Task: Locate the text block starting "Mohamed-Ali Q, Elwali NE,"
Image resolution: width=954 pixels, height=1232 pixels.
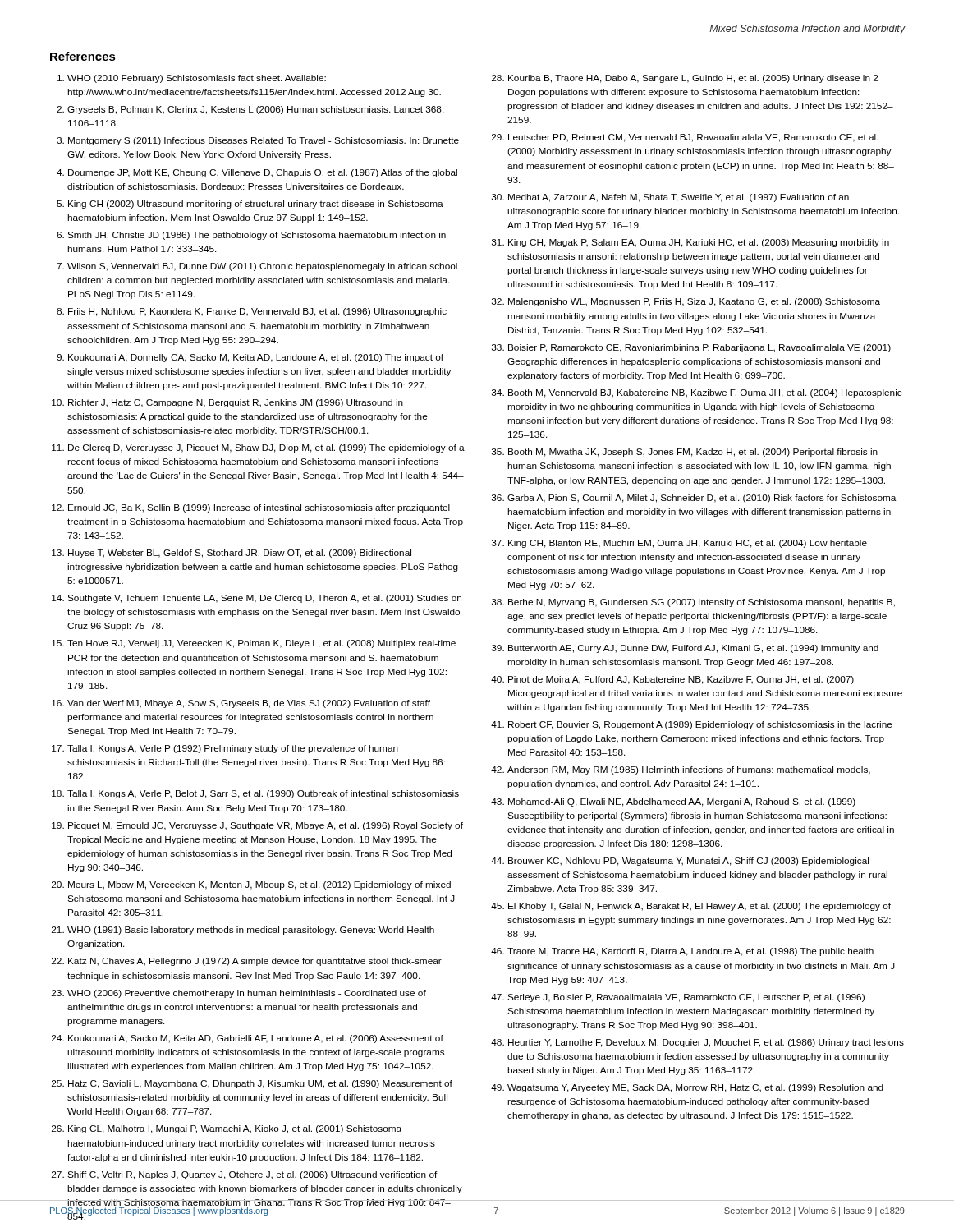Action: coord(701,822)
